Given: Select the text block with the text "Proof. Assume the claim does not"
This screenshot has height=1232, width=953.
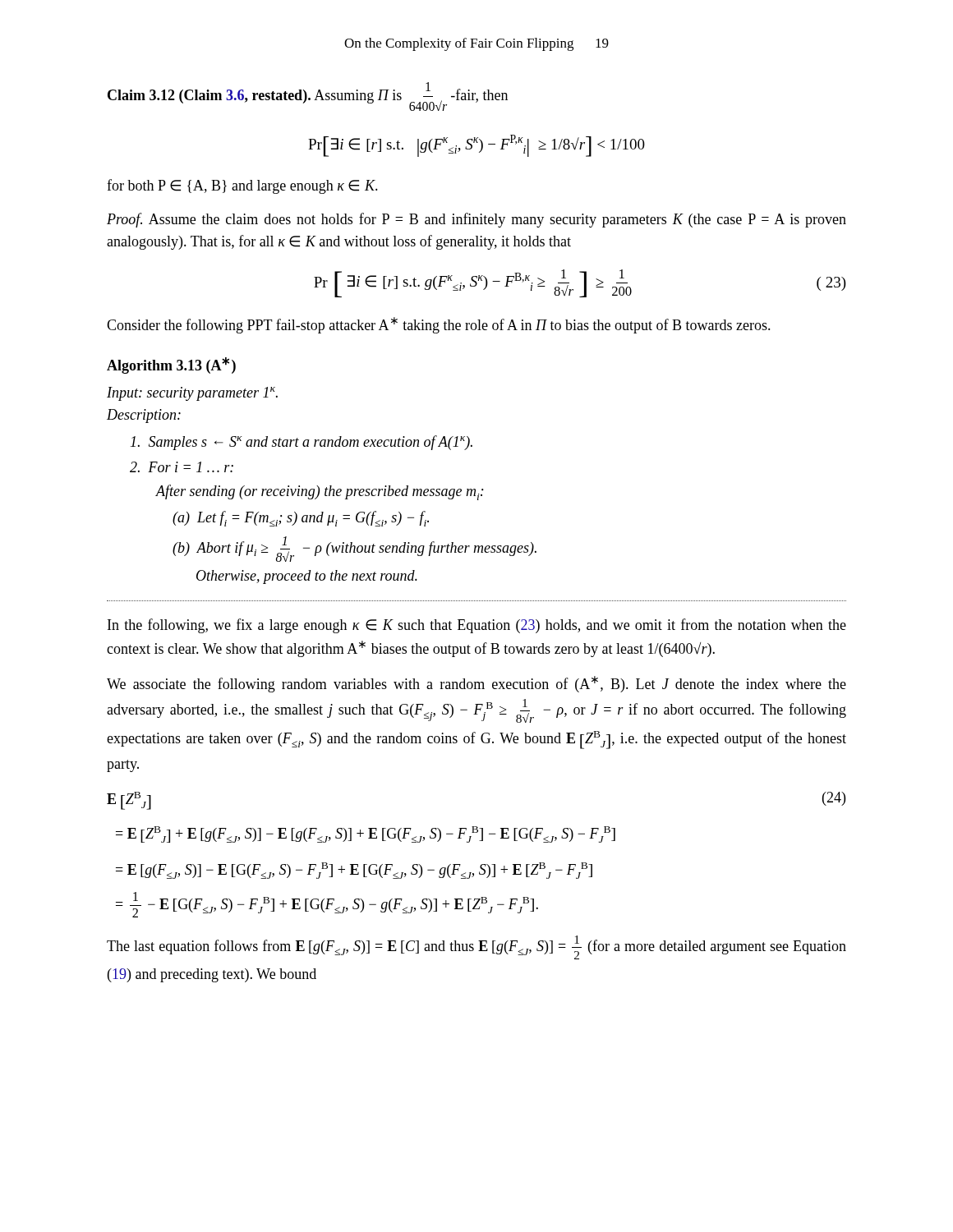Looking at the screenshot, I should tap(476, 230).
